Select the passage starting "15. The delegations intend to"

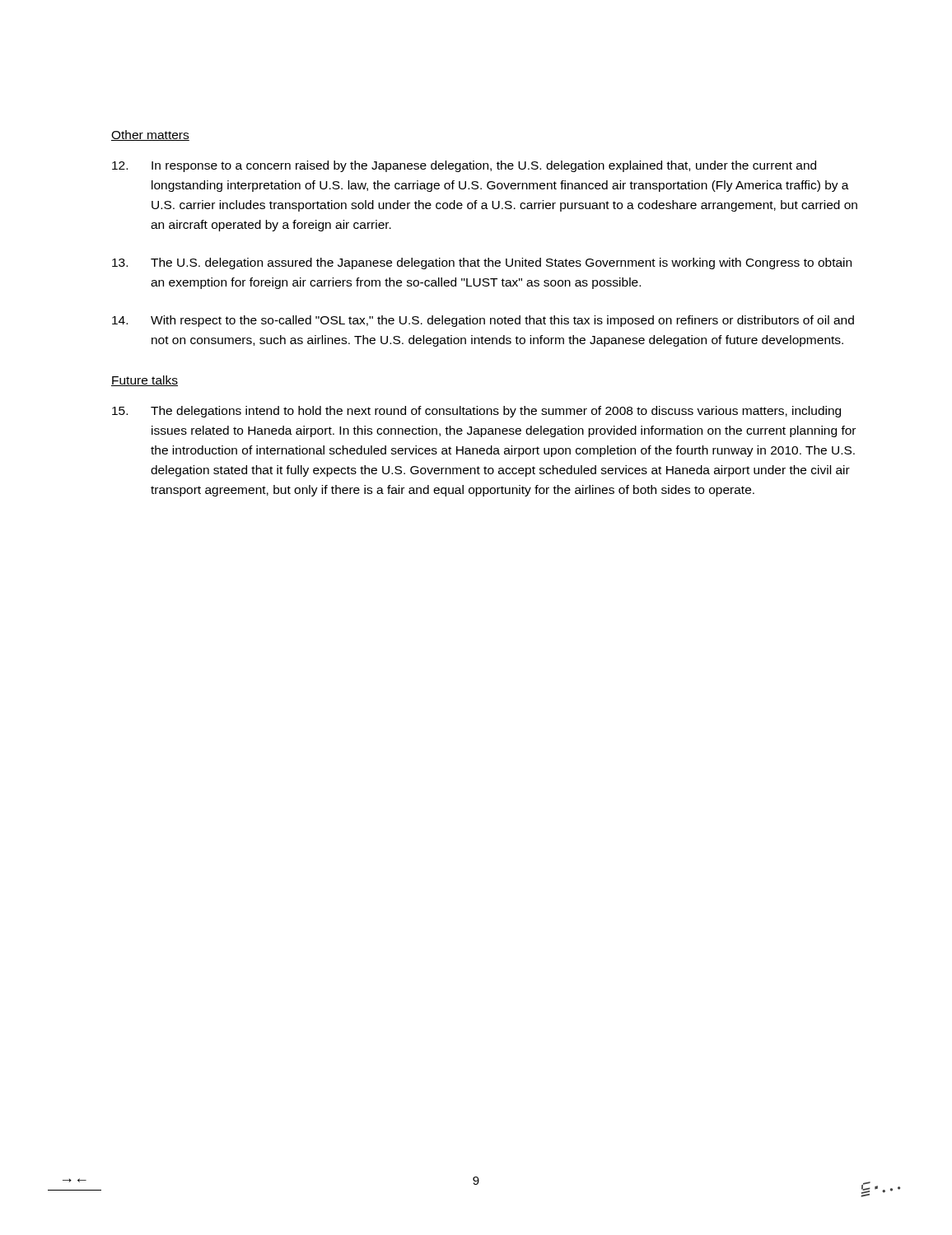[x=490, y=451]
